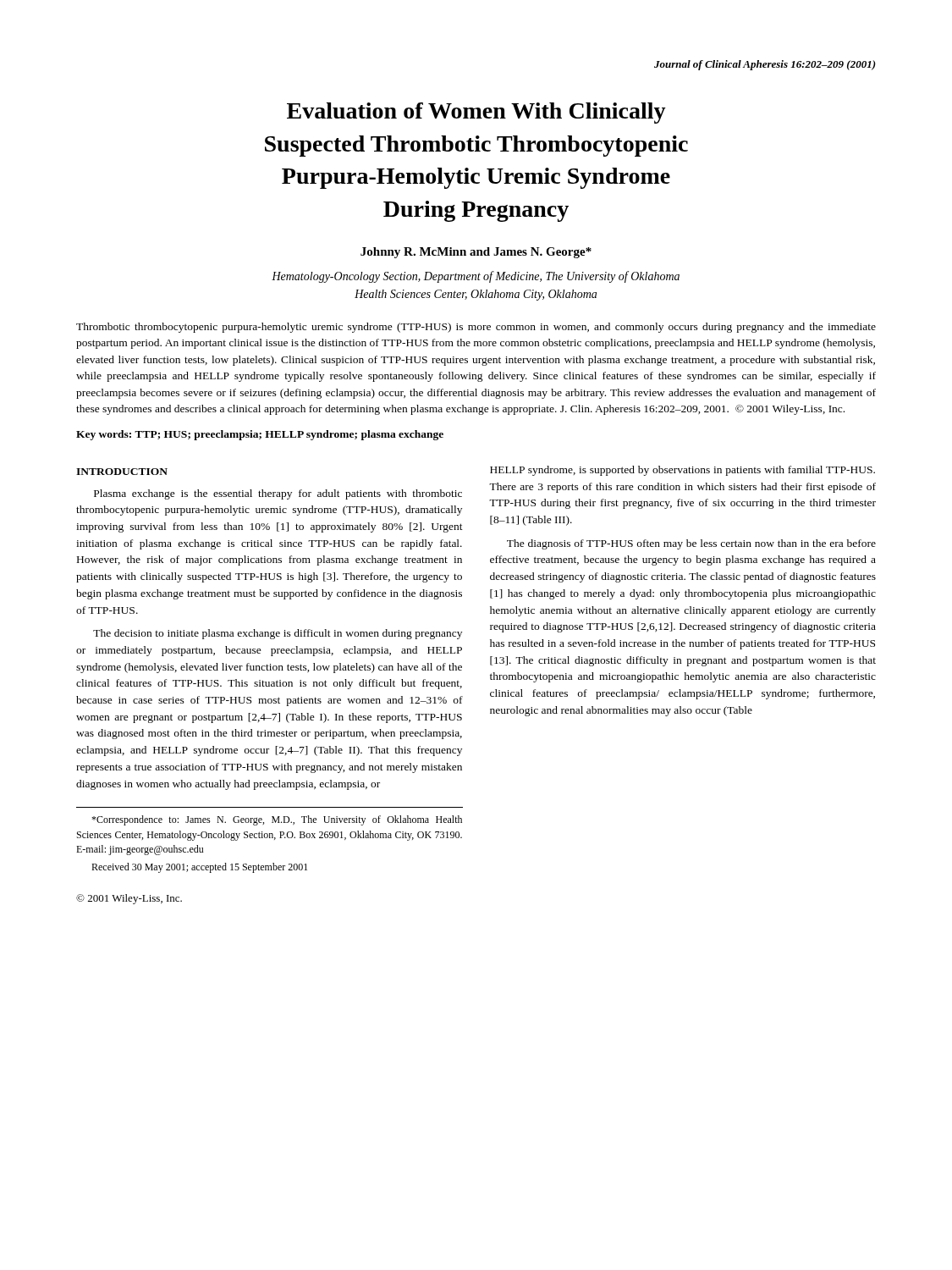The image size is (952, 1270).
Task: Where is the passage that starts "Hematology-Oncology Section, Department of Medicine, The"?
Action: 476,285
